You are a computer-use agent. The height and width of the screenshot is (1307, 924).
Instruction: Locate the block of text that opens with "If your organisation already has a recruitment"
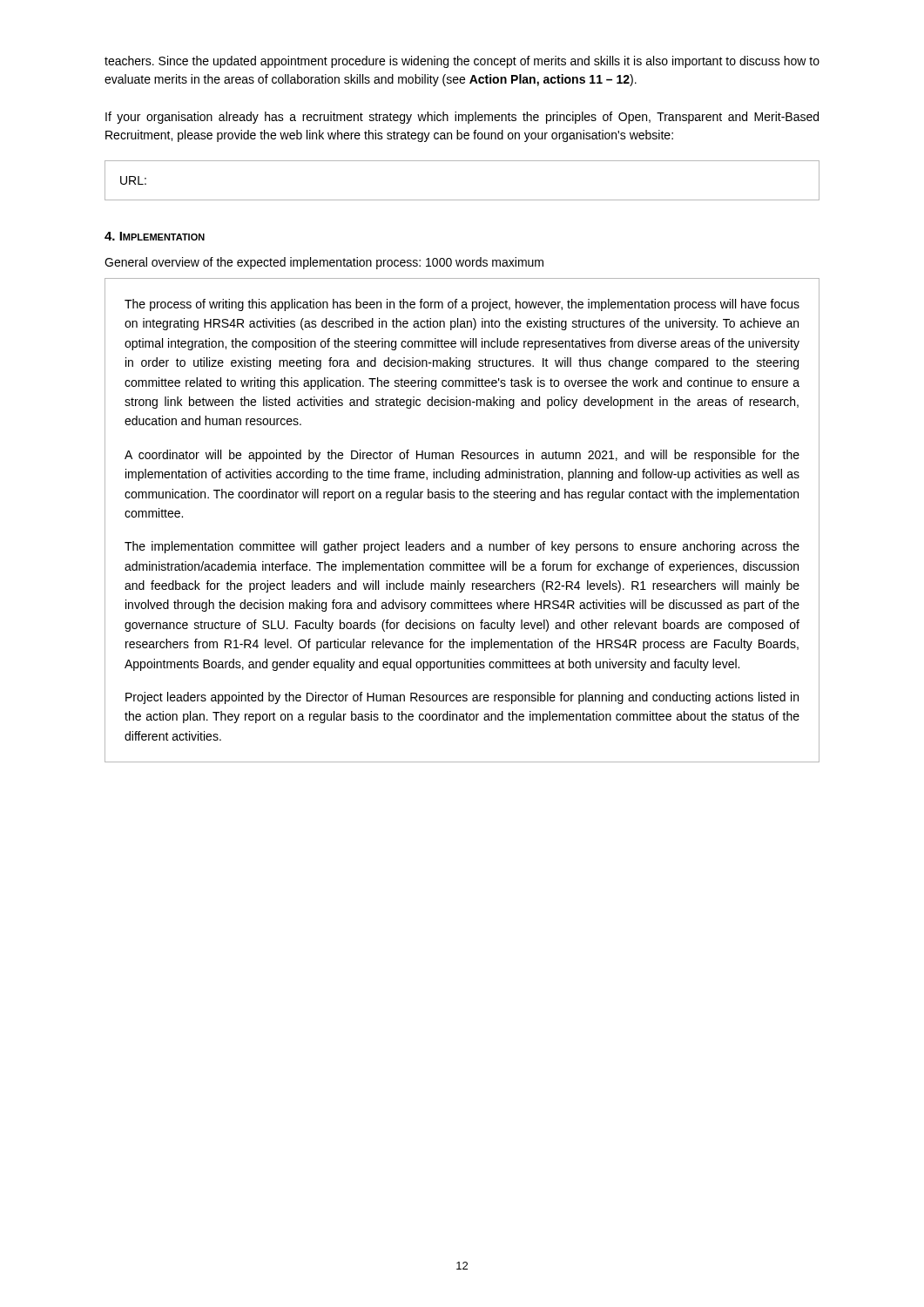point(462,126)
